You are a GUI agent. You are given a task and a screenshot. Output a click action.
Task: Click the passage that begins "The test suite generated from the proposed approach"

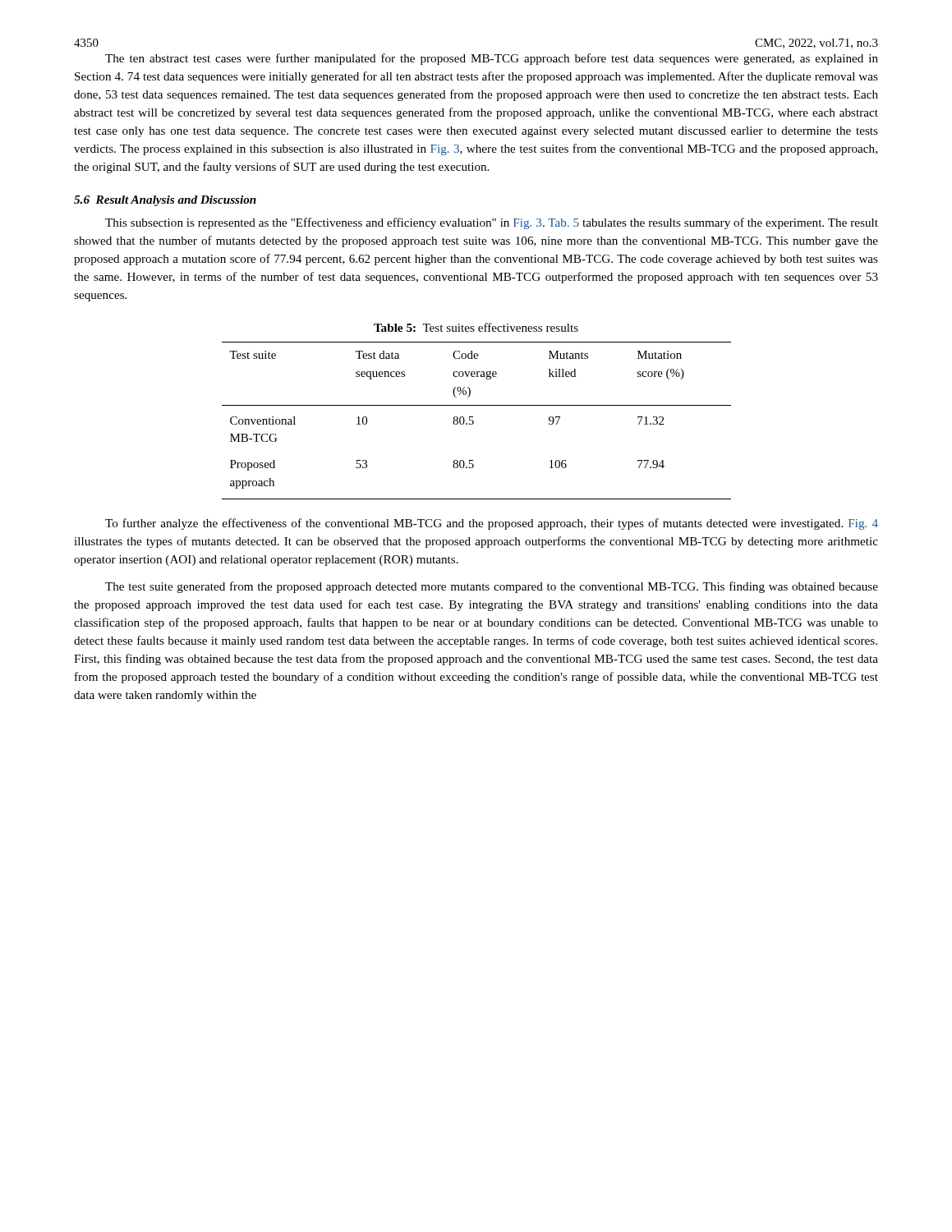pos(476,641)
